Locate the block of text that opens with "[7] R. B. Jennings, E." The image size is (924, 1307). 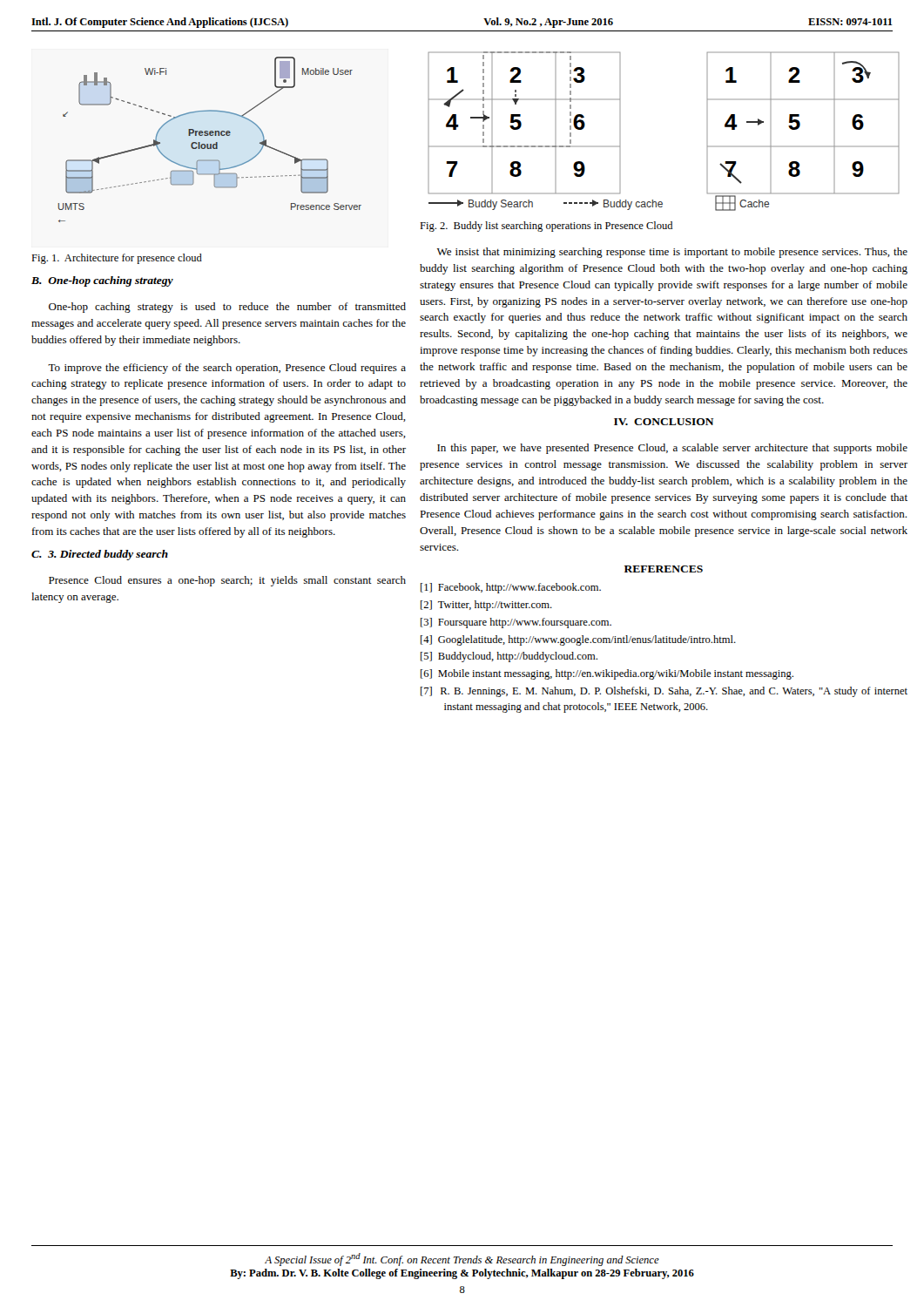pyautogui.click(x=664, y=699)
